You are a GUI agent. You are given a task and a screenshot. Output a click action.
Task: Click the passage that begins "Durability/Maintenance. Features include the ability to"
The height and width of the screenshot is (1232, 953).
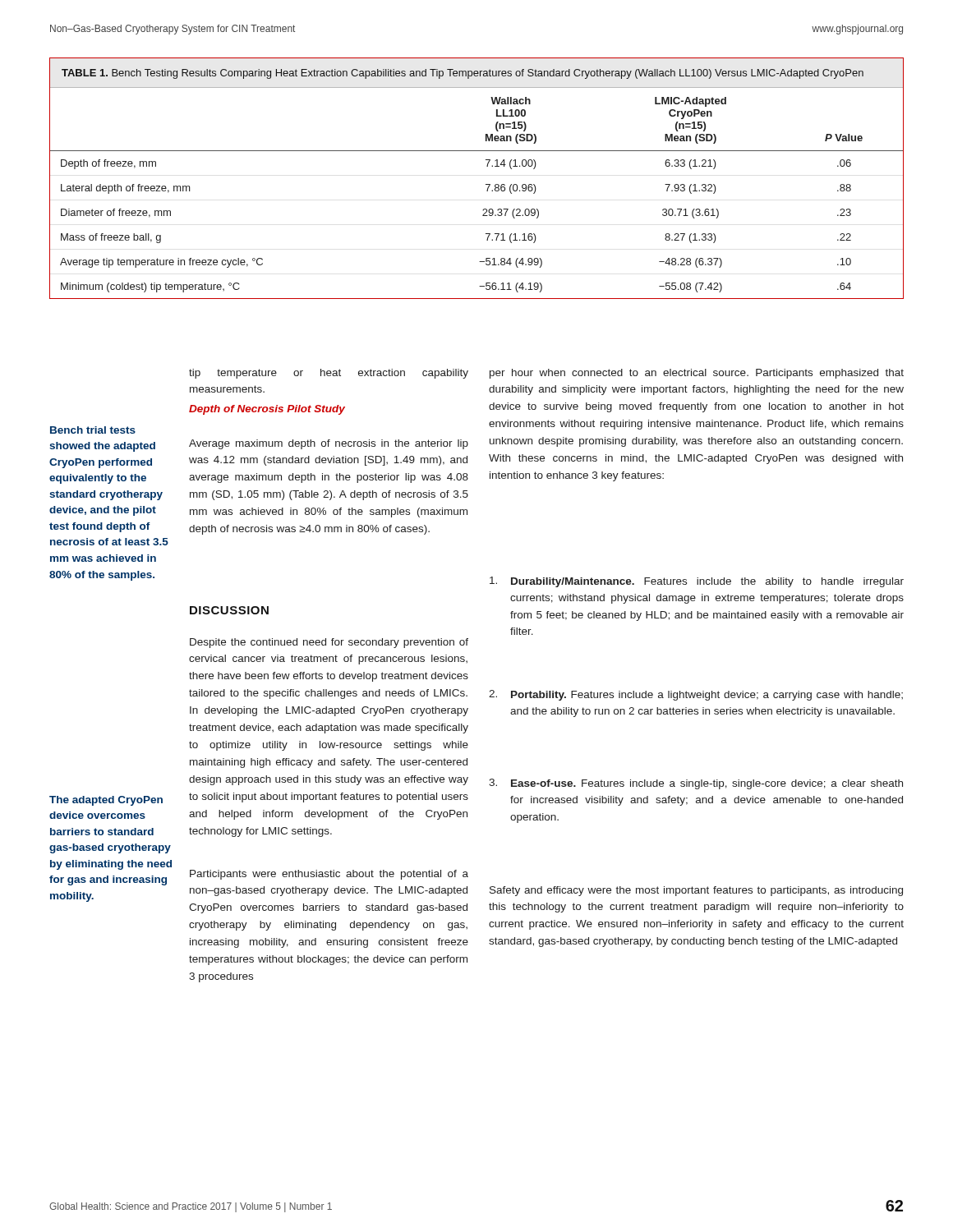pyautogui.click(x=696, y=610)
